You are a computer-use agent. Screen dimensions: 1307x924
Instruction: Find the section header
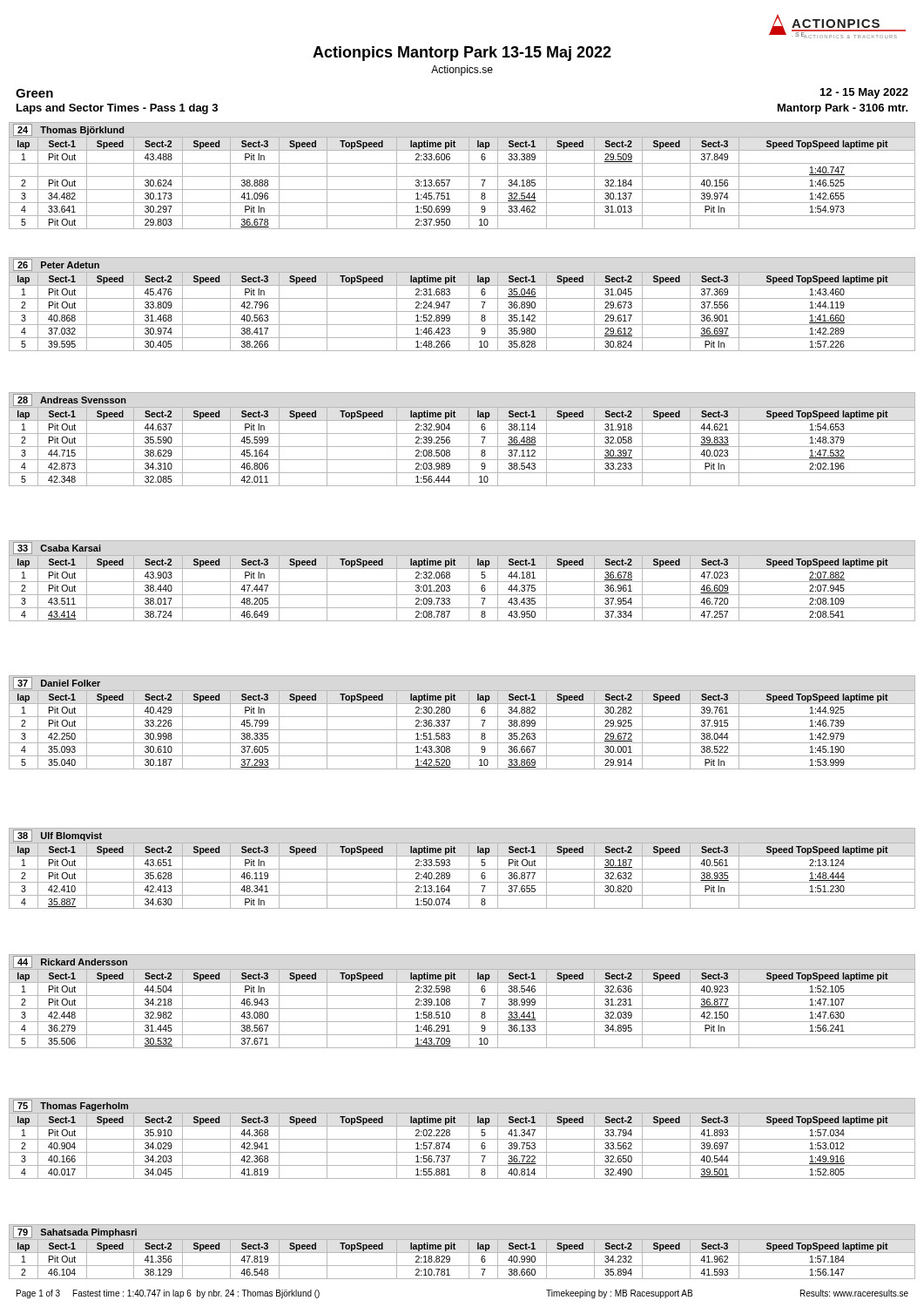pyautogui.click(x=35, y=93)
